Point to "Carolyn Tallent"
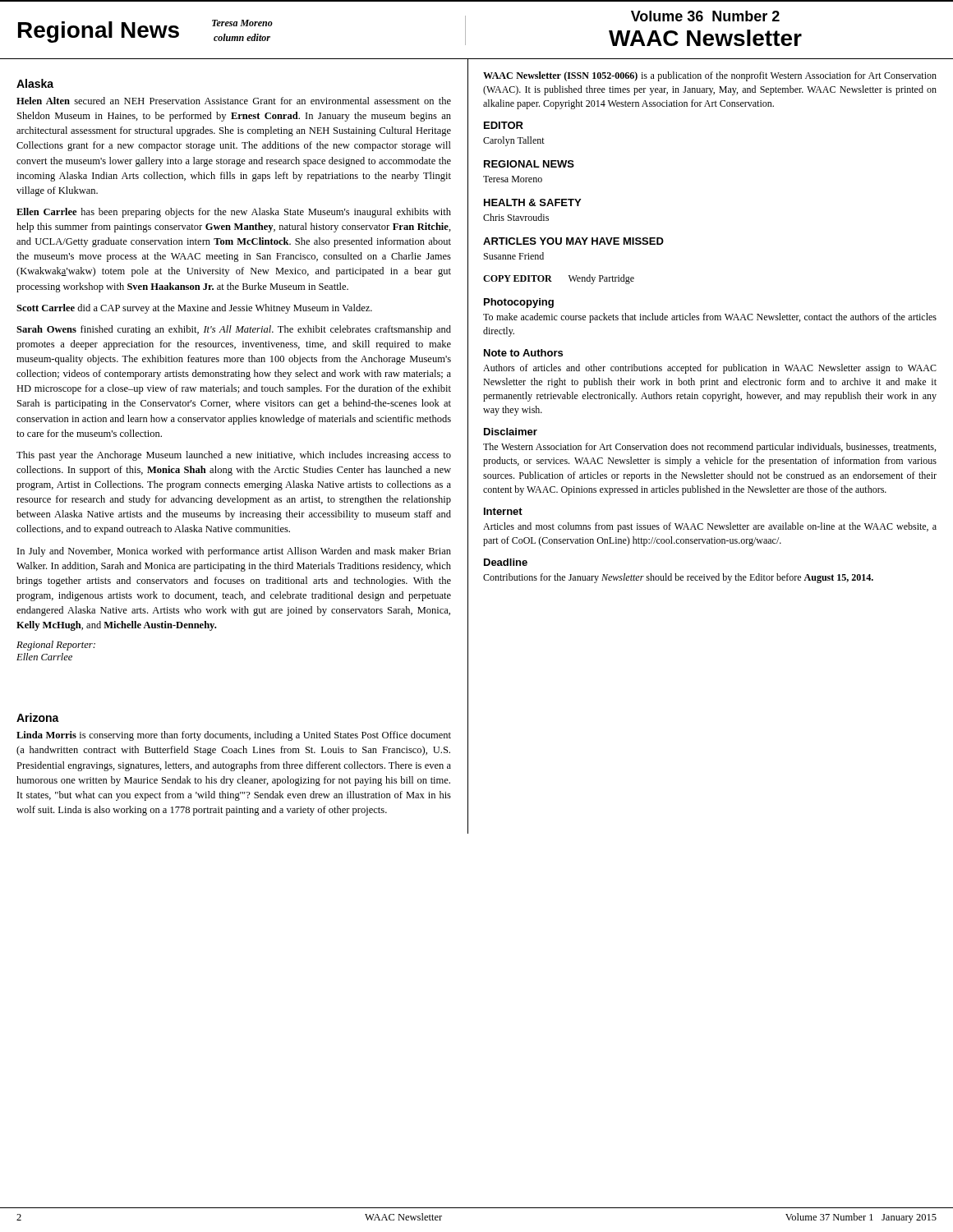This screenshot has height=1232, width=953. (514, 141)
